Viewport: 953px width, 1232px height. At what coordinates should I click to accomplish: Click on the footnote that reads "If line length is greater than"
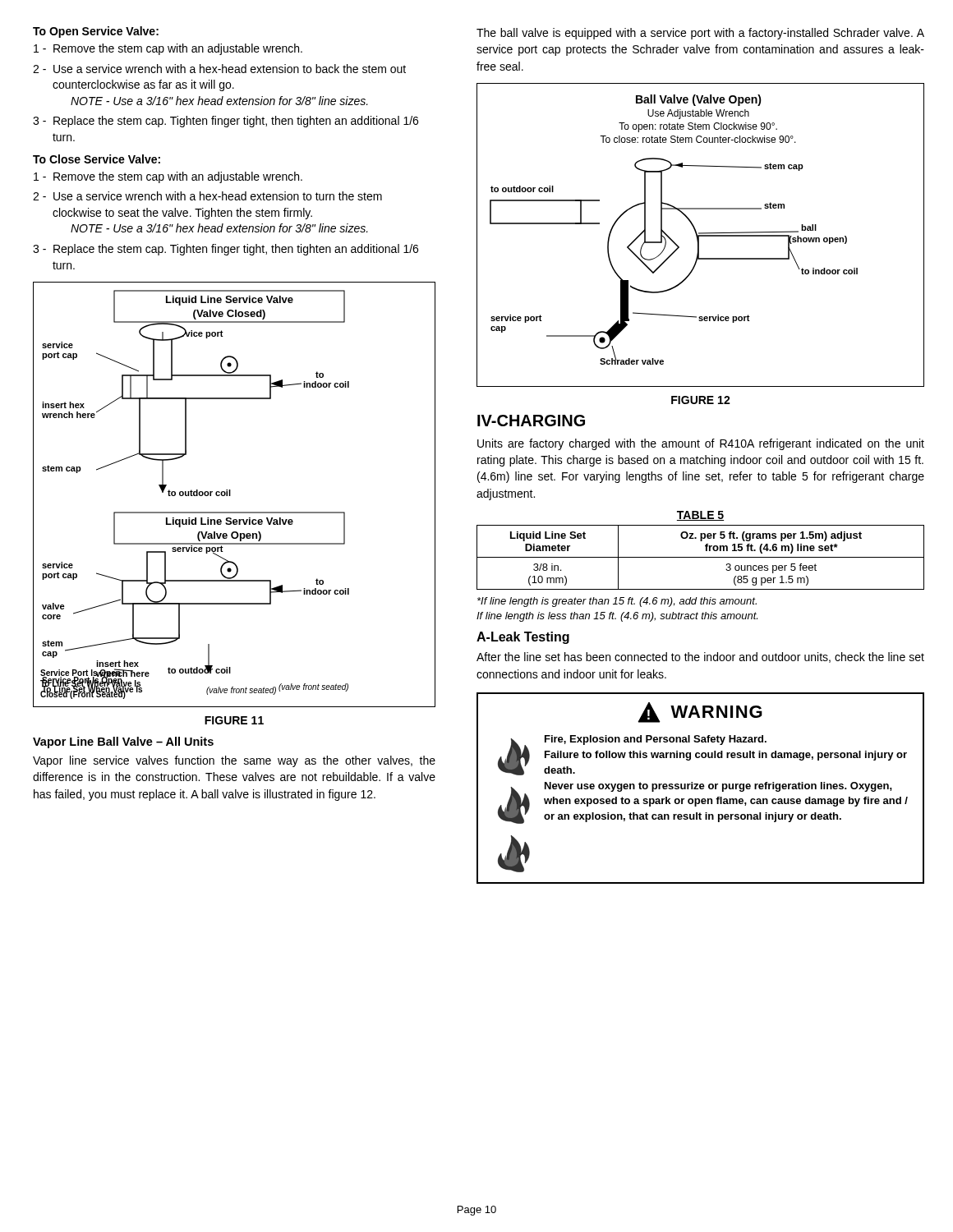pyautogui.click(x=618, y=608)
